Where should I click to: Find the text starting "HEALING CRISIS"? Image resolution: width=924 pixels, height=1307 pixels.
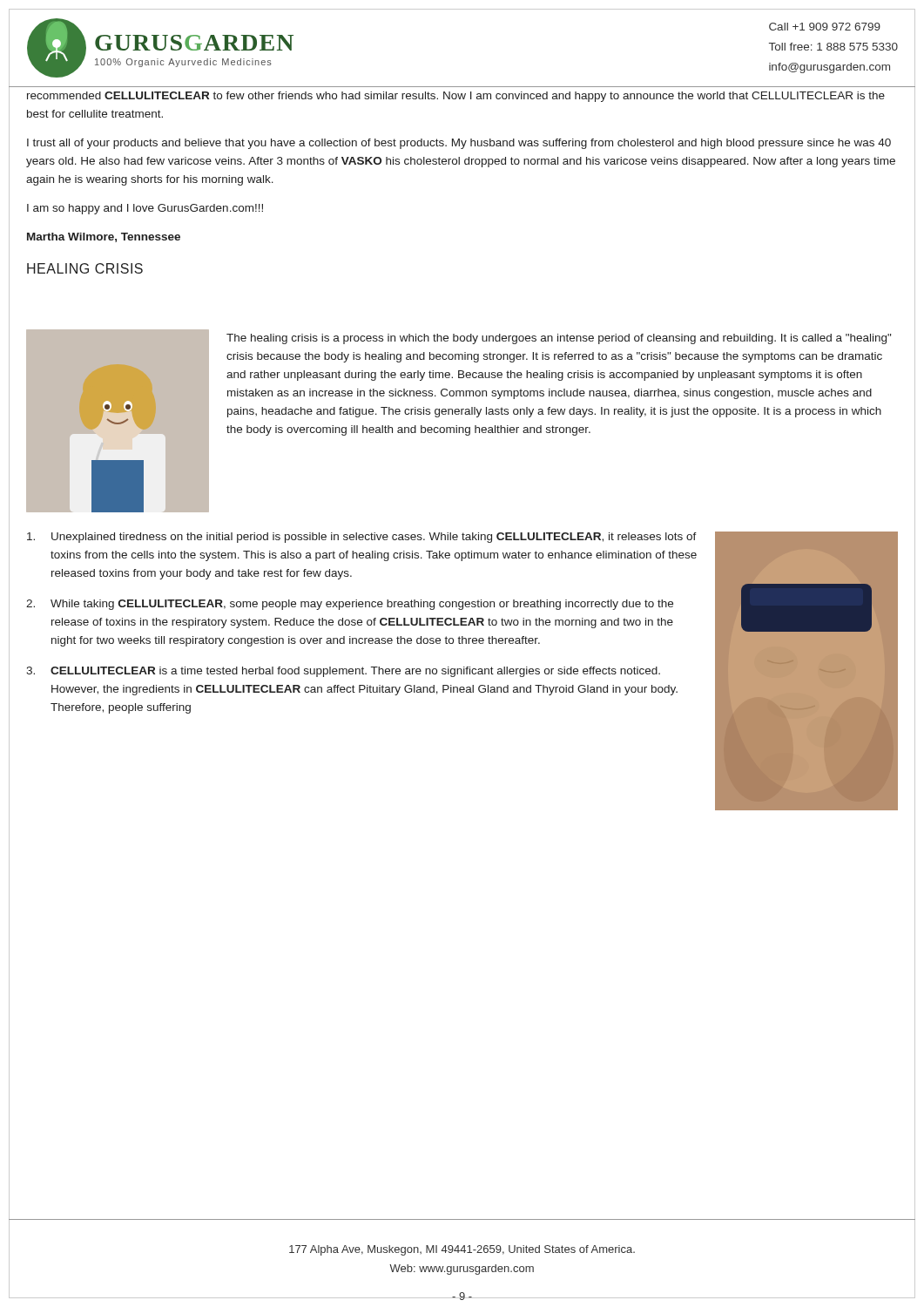click(x=85, y=269)
